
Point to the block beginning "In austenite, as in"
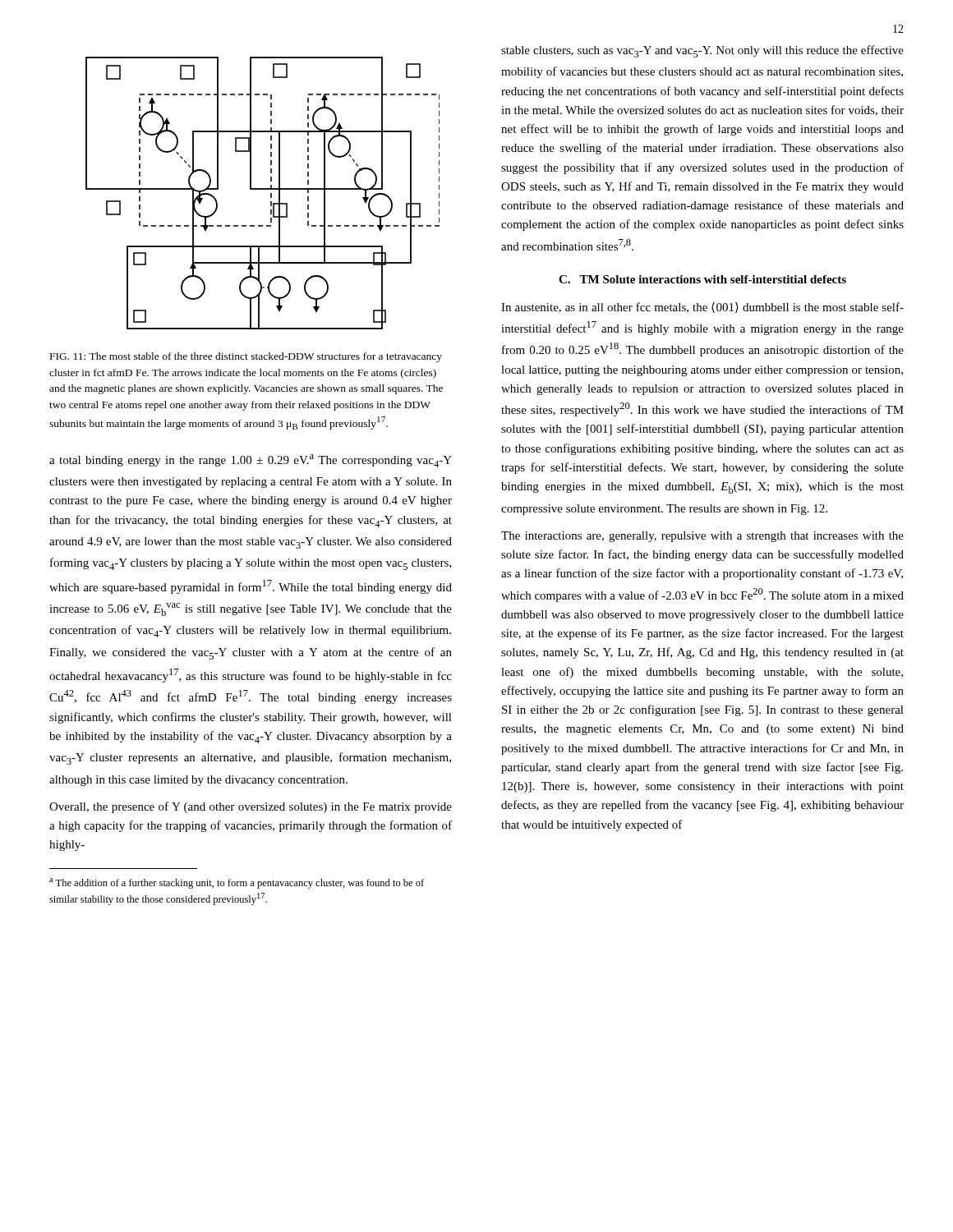tap(702, 408)
